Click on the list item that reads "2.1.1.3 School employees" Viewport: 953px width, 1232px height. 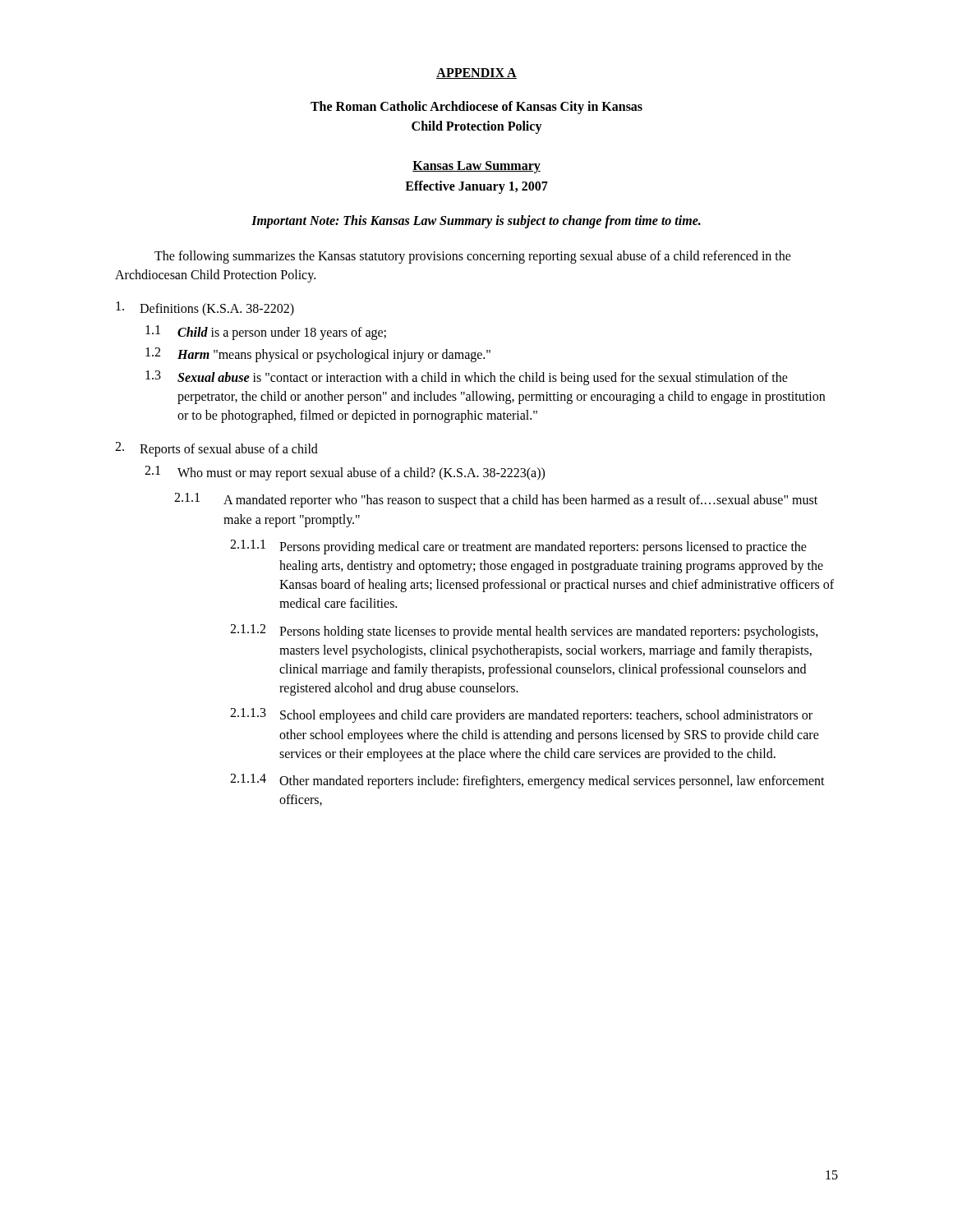pyautogui.click(x=534, y=734)
